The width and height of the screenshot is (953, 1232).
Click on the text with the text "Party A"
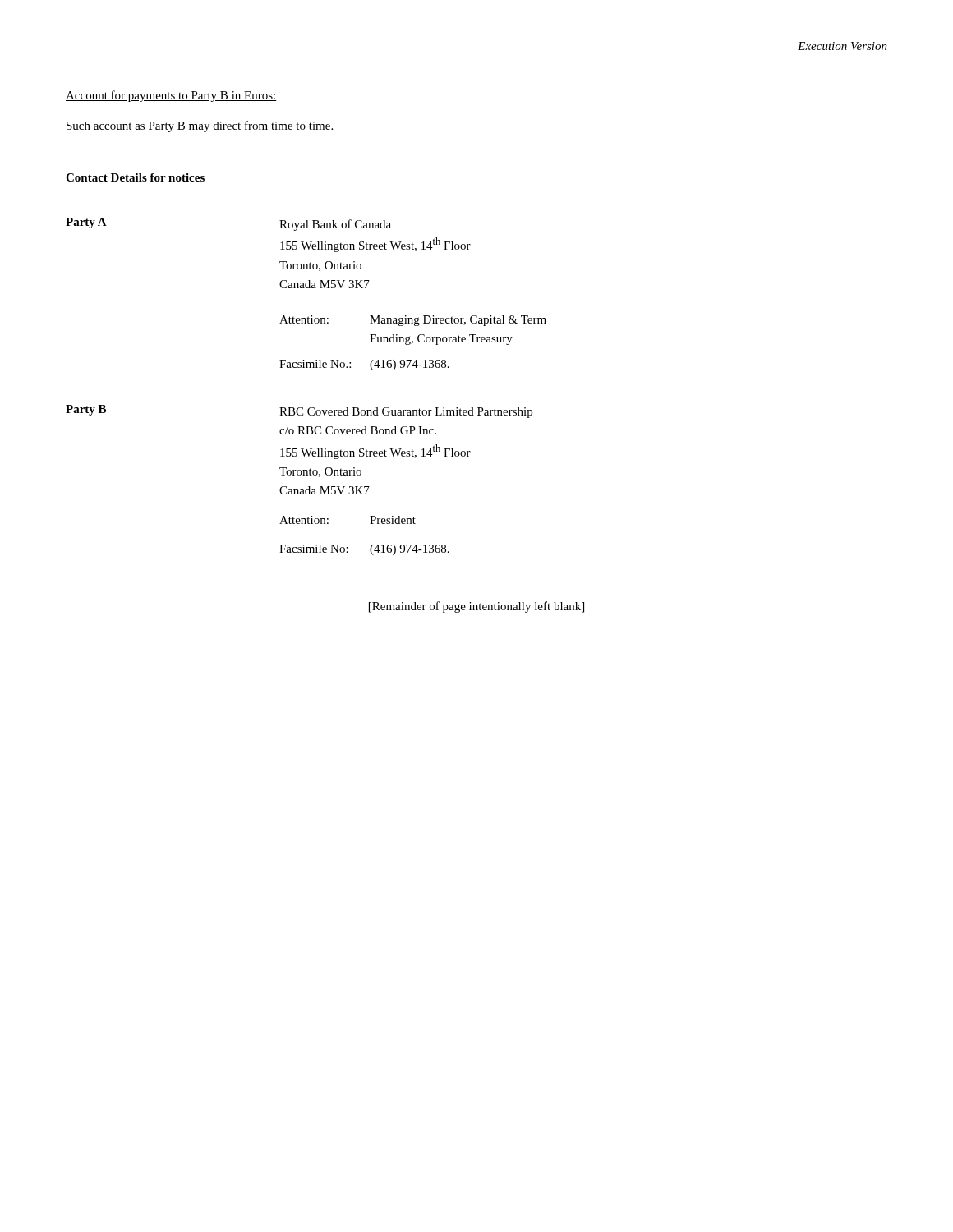(x=86, y=222)
